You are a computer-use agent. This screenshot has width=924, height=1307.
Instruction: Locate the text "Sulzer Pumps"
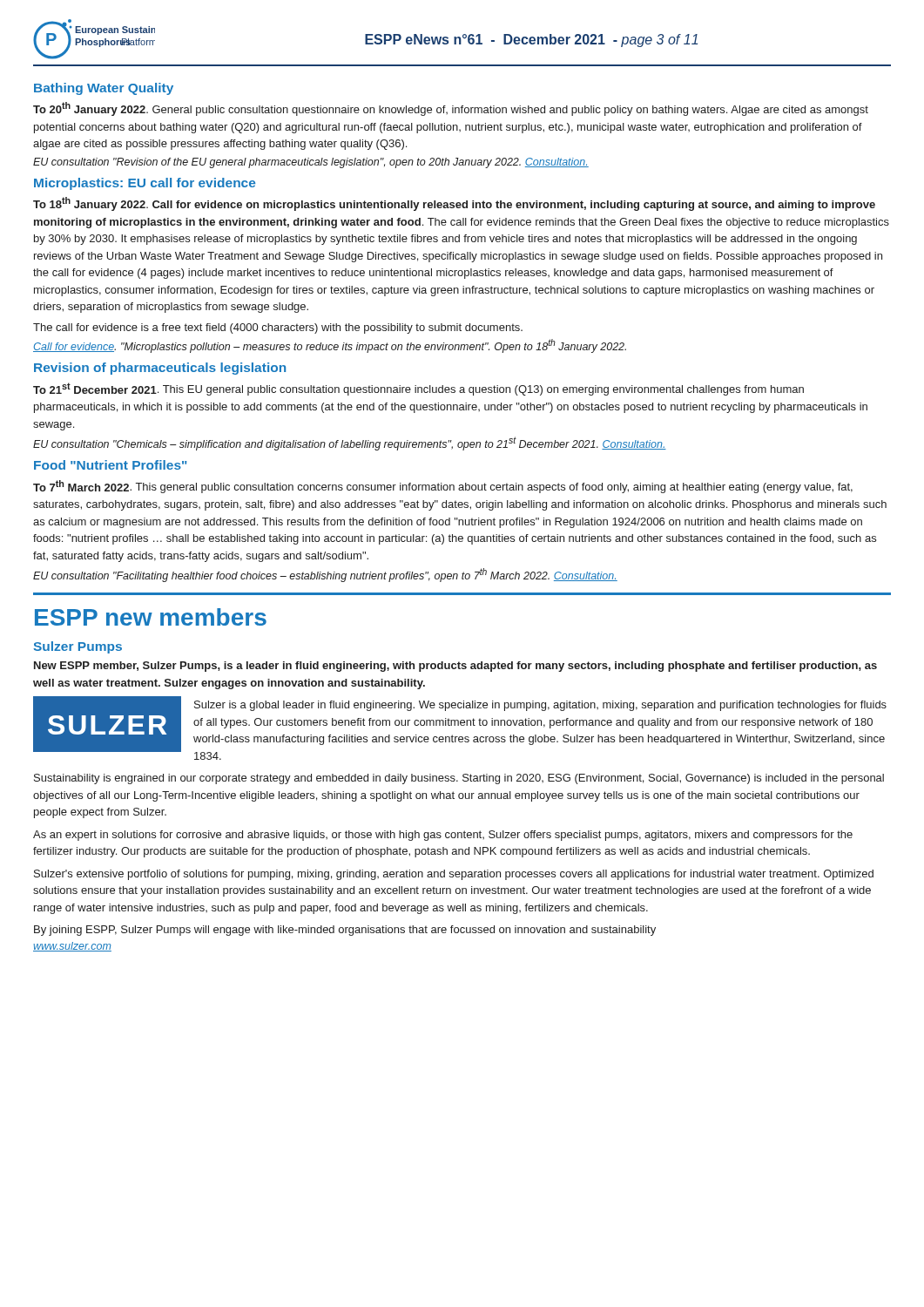pyautogui.click(x=78, y=646)
